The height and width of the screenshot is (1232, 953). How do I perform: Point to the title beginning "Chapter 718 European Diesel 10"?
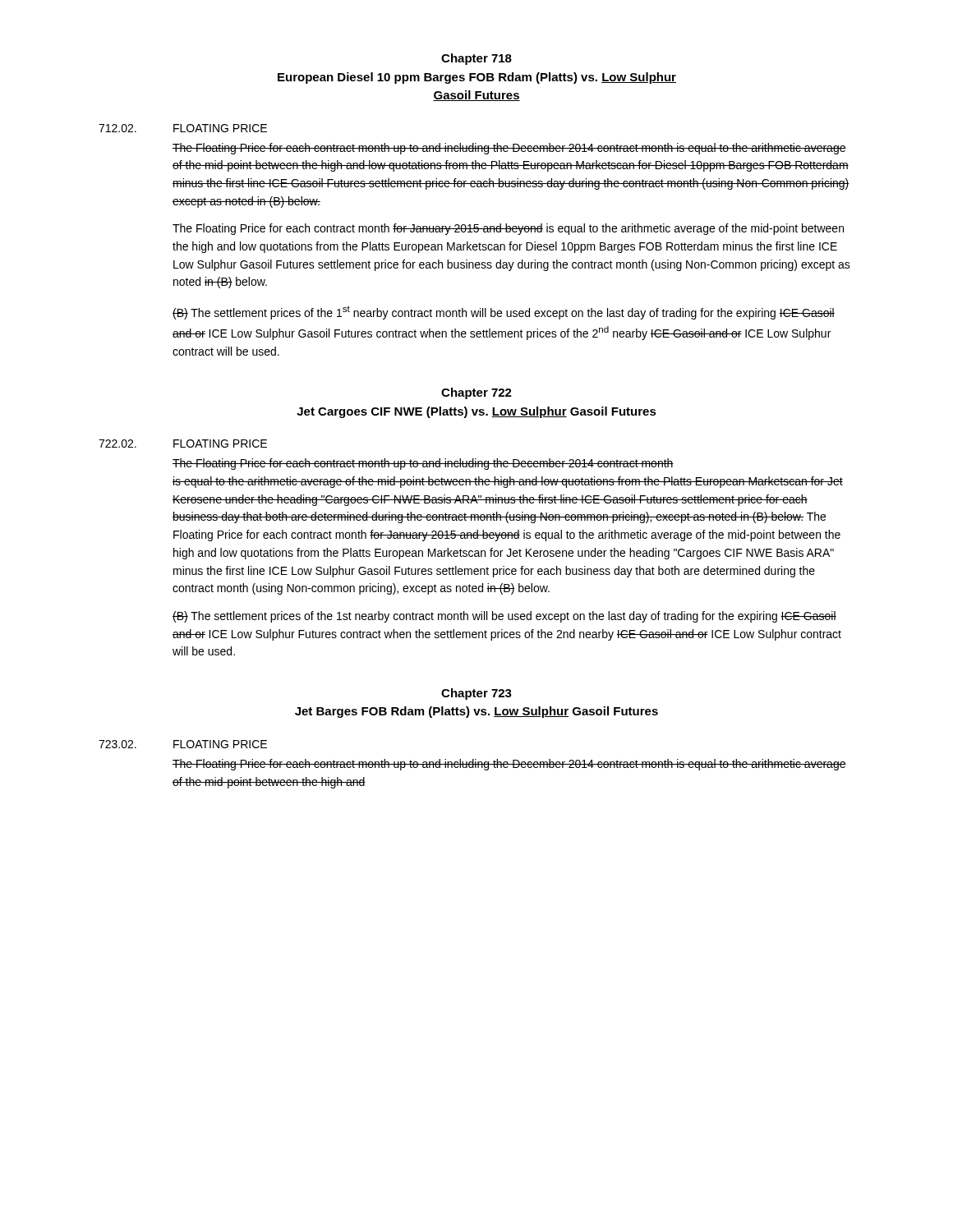tap(476, 76)
